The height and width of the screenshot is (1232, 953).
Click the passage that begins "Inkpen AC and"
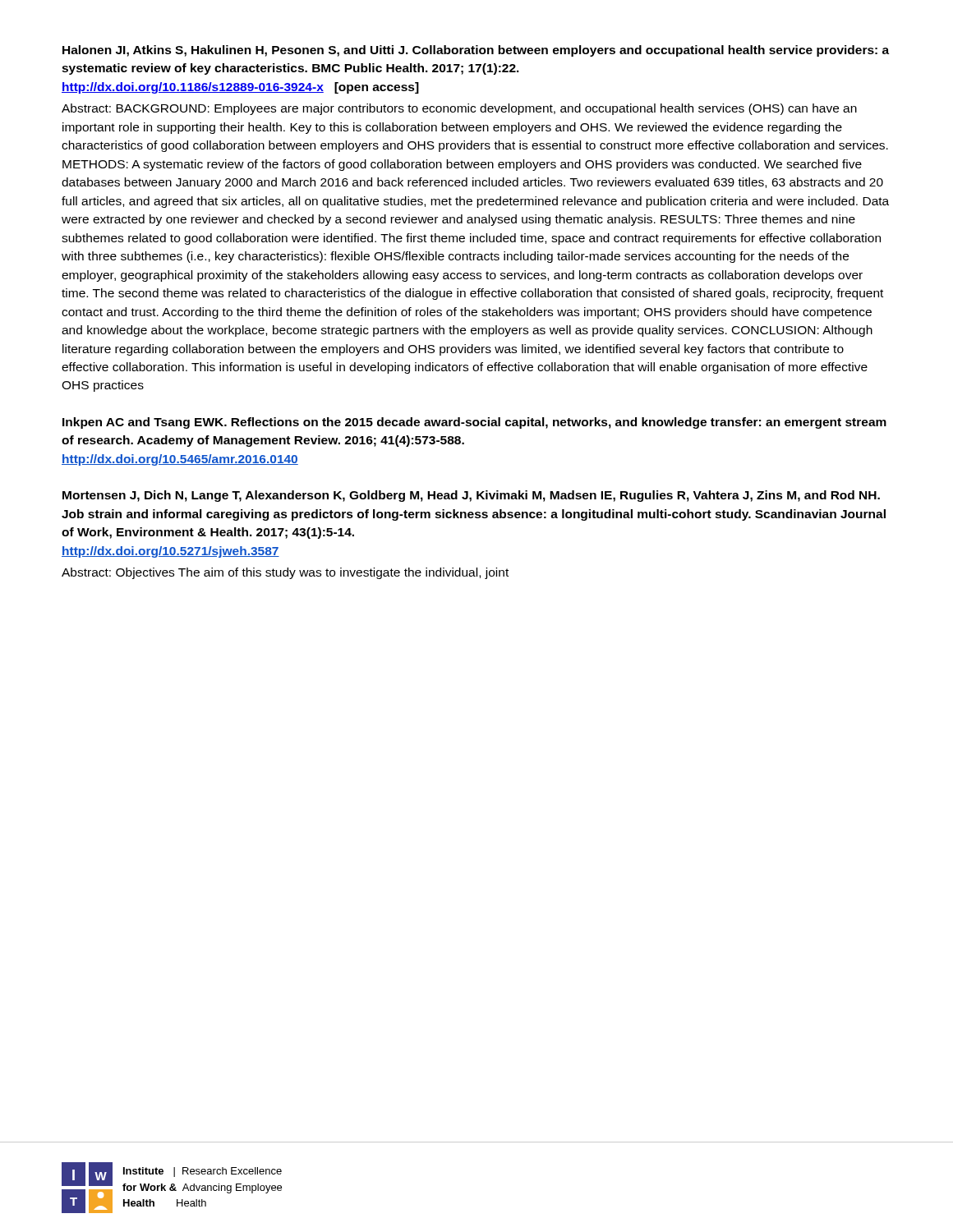coord(474,423)
